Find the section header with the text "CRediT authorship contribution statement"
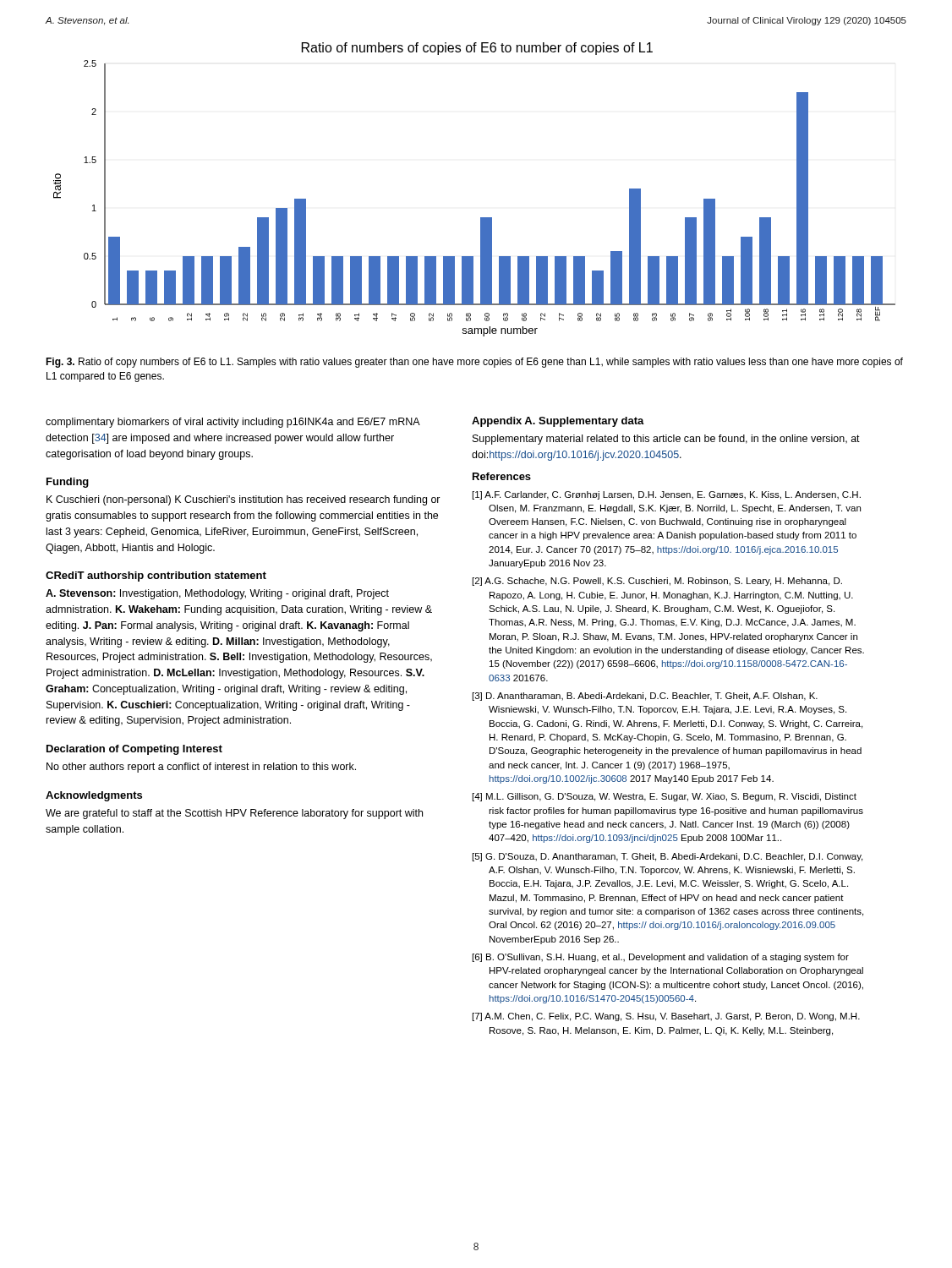 click(x=156, y=575)
